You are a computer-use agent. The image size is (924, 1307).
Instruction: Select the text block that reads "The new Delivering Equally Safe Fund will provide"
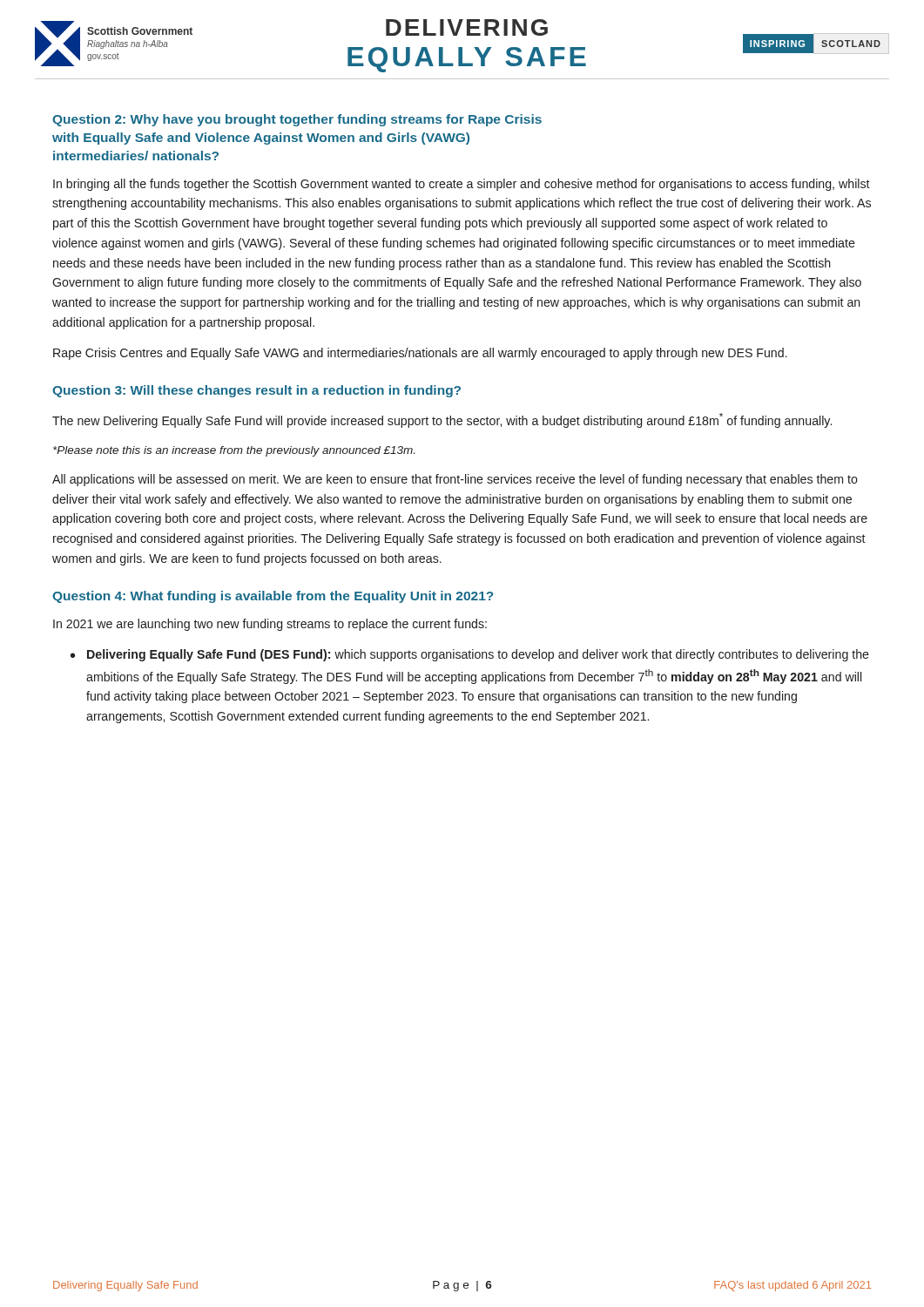pyautogui.click(x=443, y=419)
